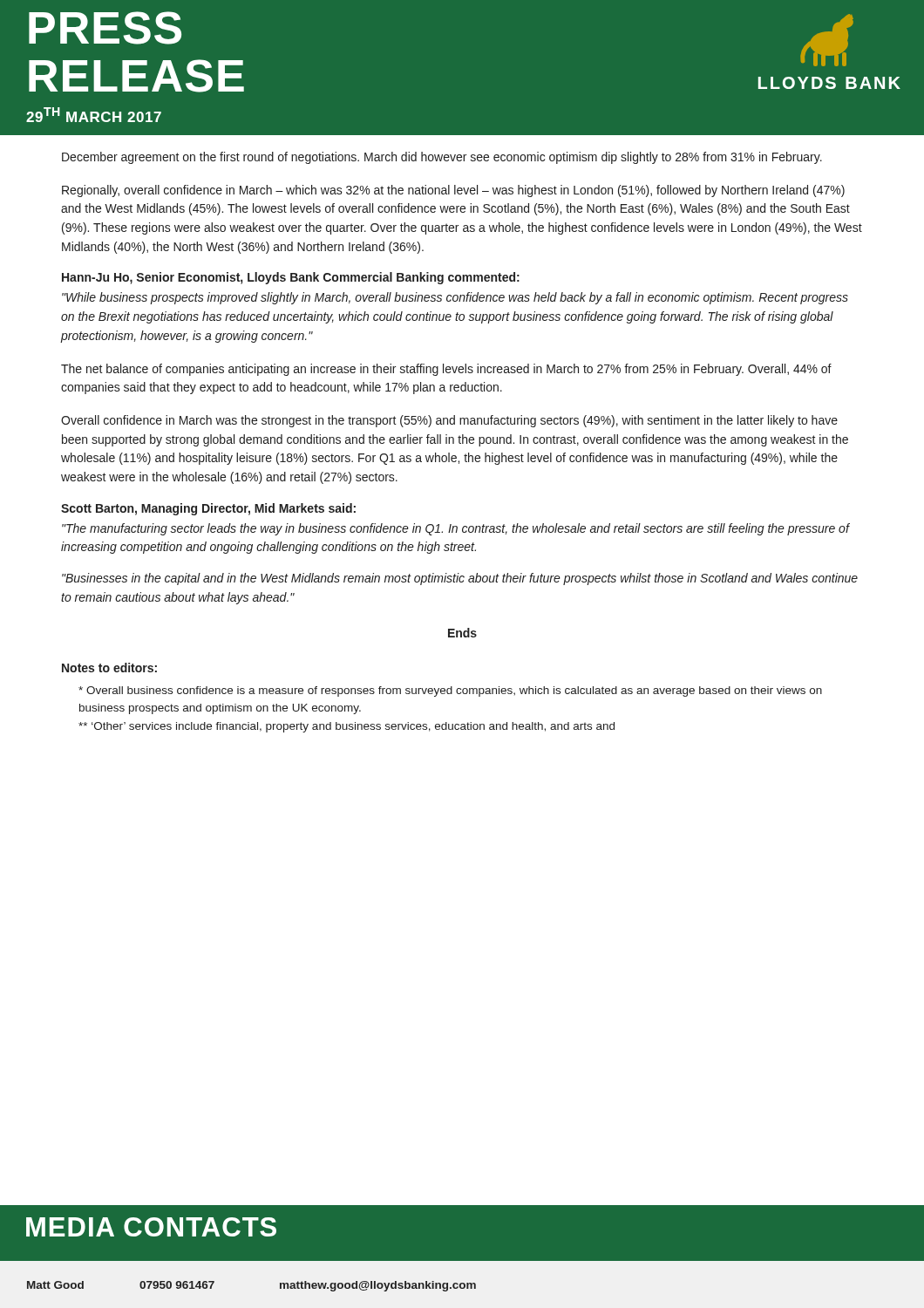This screenshot has width=924, height=1308.
Task: Point to the text block starting ""The manufacturing sector leads the way"
Action: [455, 538]
